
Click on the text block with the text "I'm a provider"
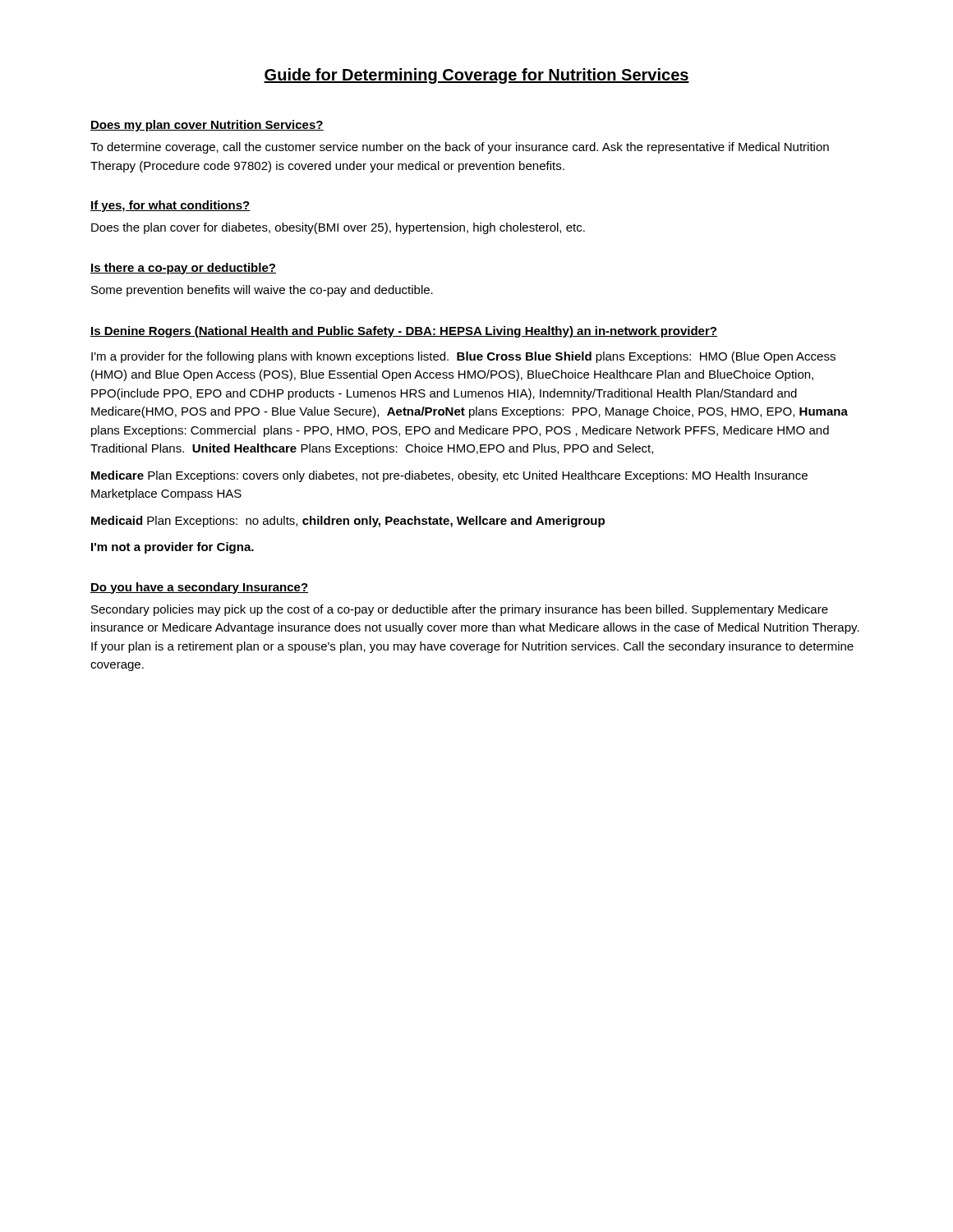(x=469, y=402)
